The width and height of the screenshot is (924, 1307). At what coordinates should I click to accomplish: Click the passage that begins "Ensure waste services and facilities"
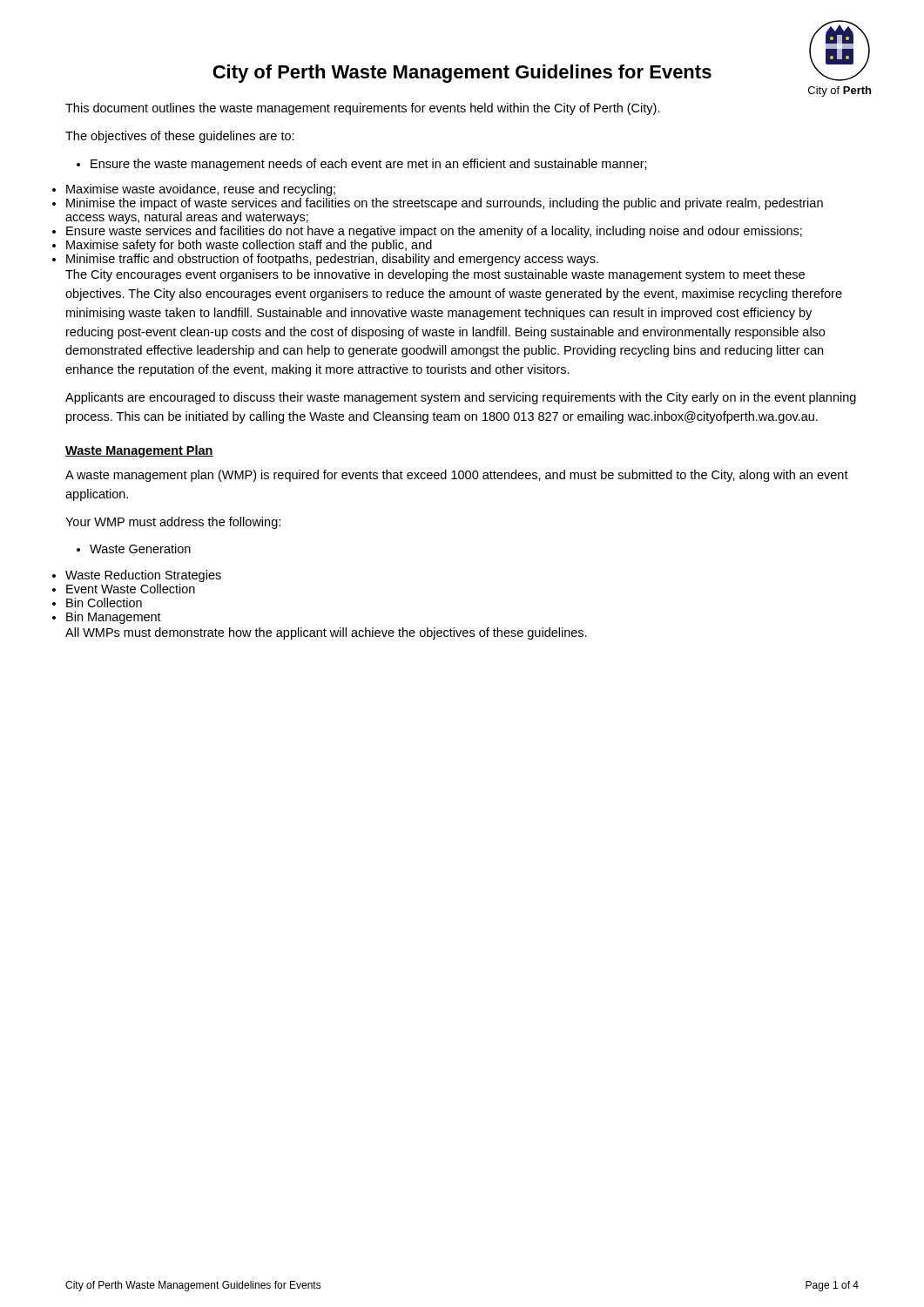coord(462,231)
